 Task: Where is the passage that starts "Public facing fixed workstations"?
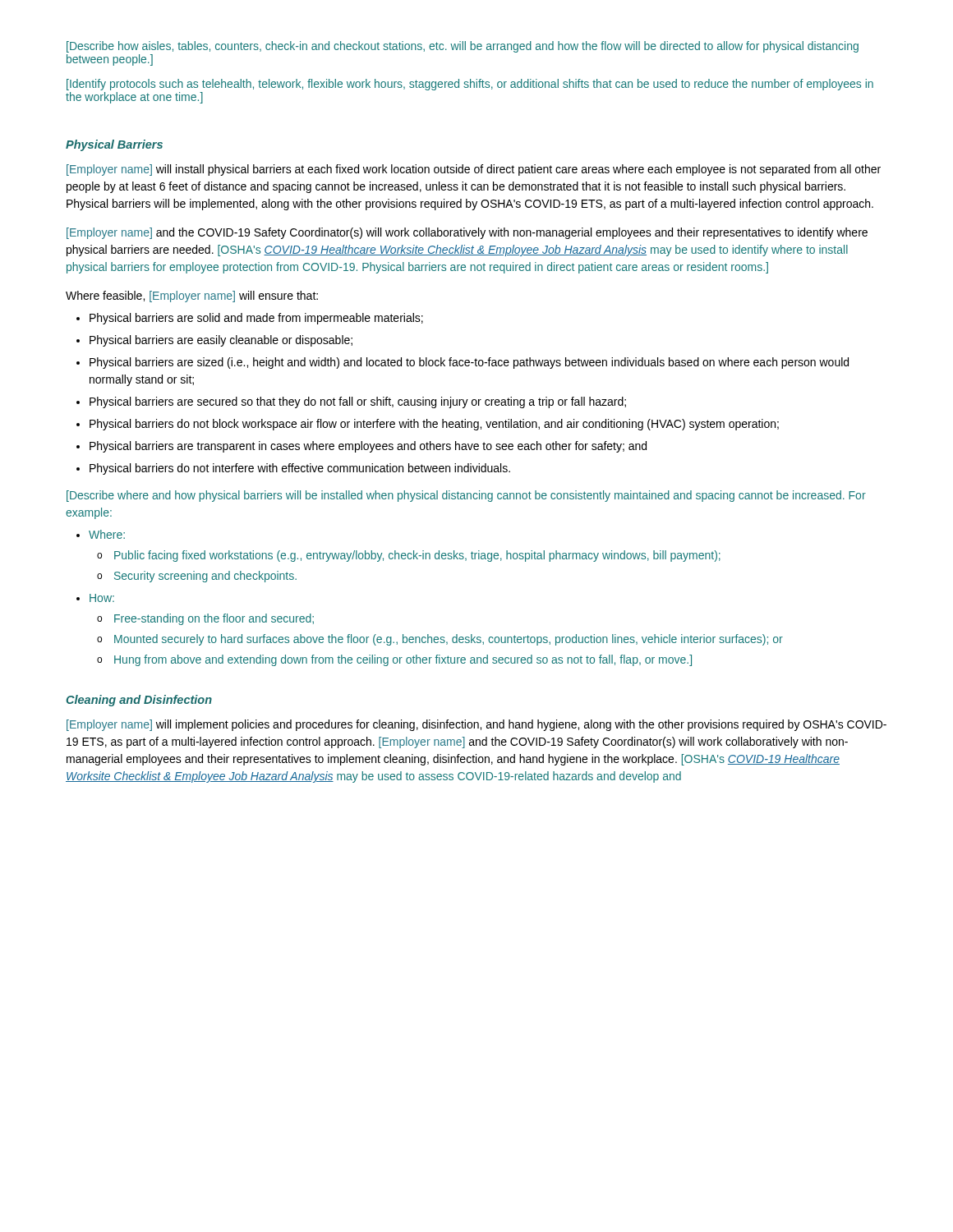click(500, 556)
